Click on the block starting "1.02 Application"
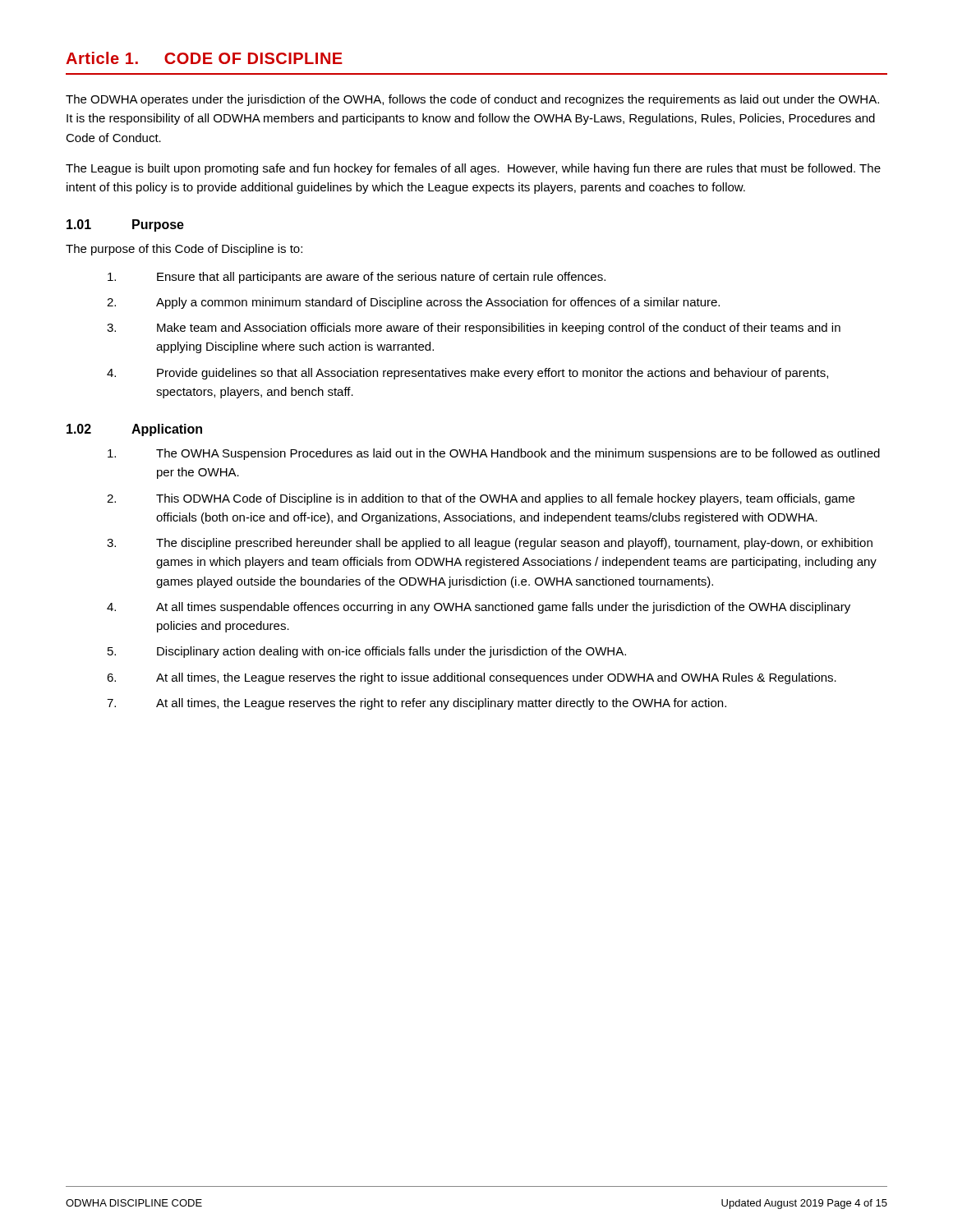The height and width of the screenshot is (1232, 953). [x=134, y=430]
